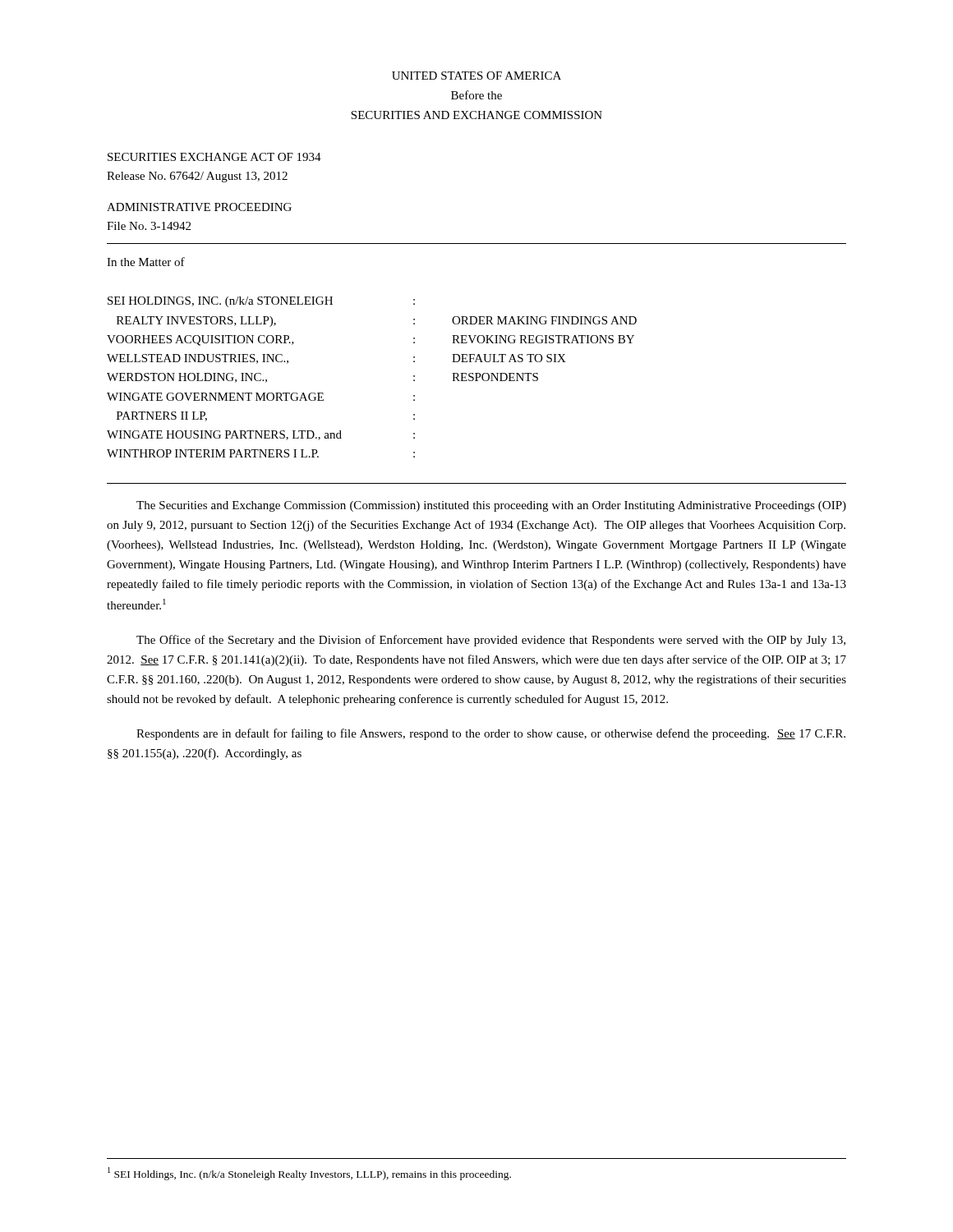Locate the passage starting "In the Matter of"
Screen dimensions: 1232x953
point(146,262)
